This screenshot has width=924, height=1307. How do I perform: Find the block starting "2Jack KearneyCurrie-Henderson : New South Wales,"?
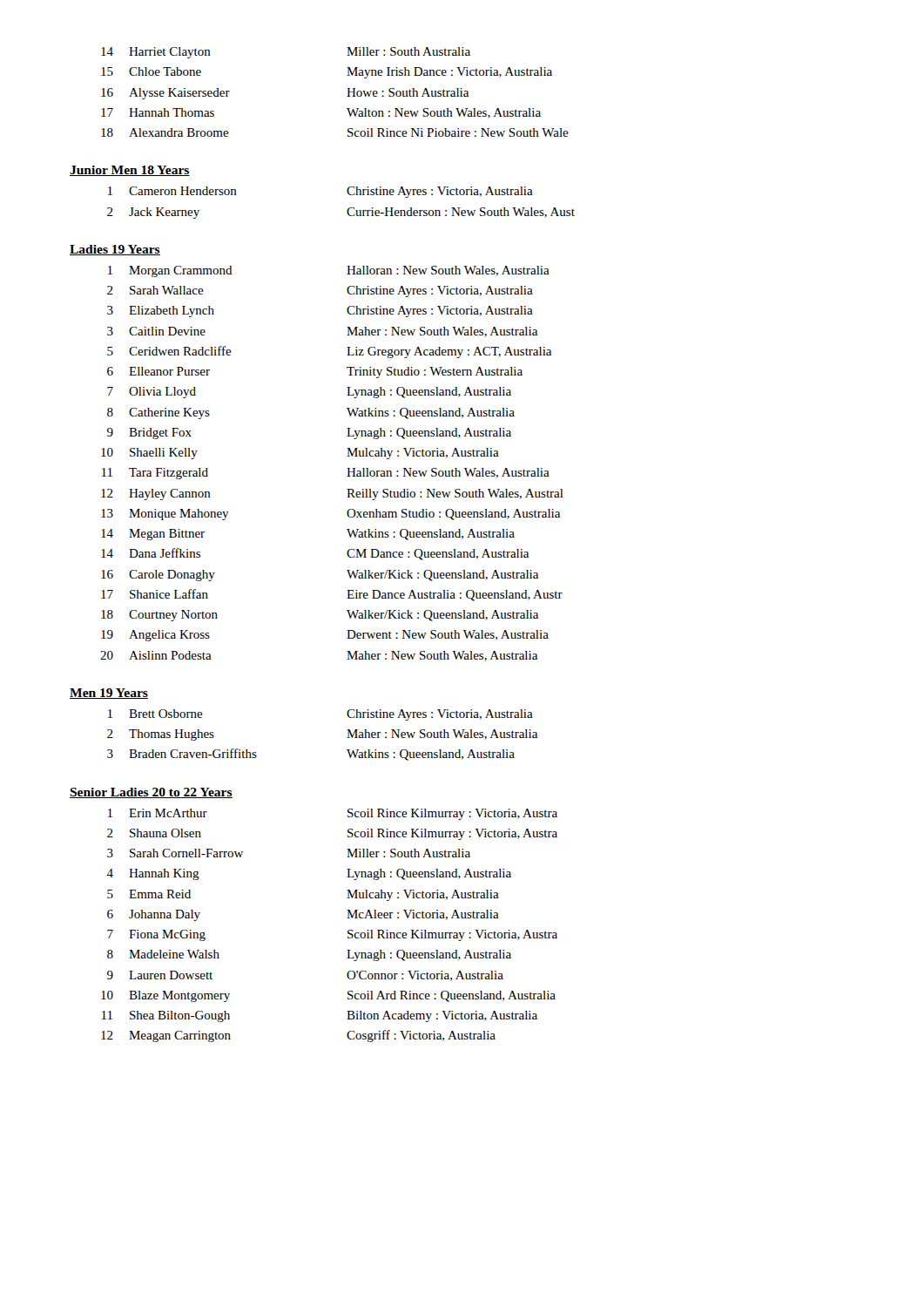462,212
